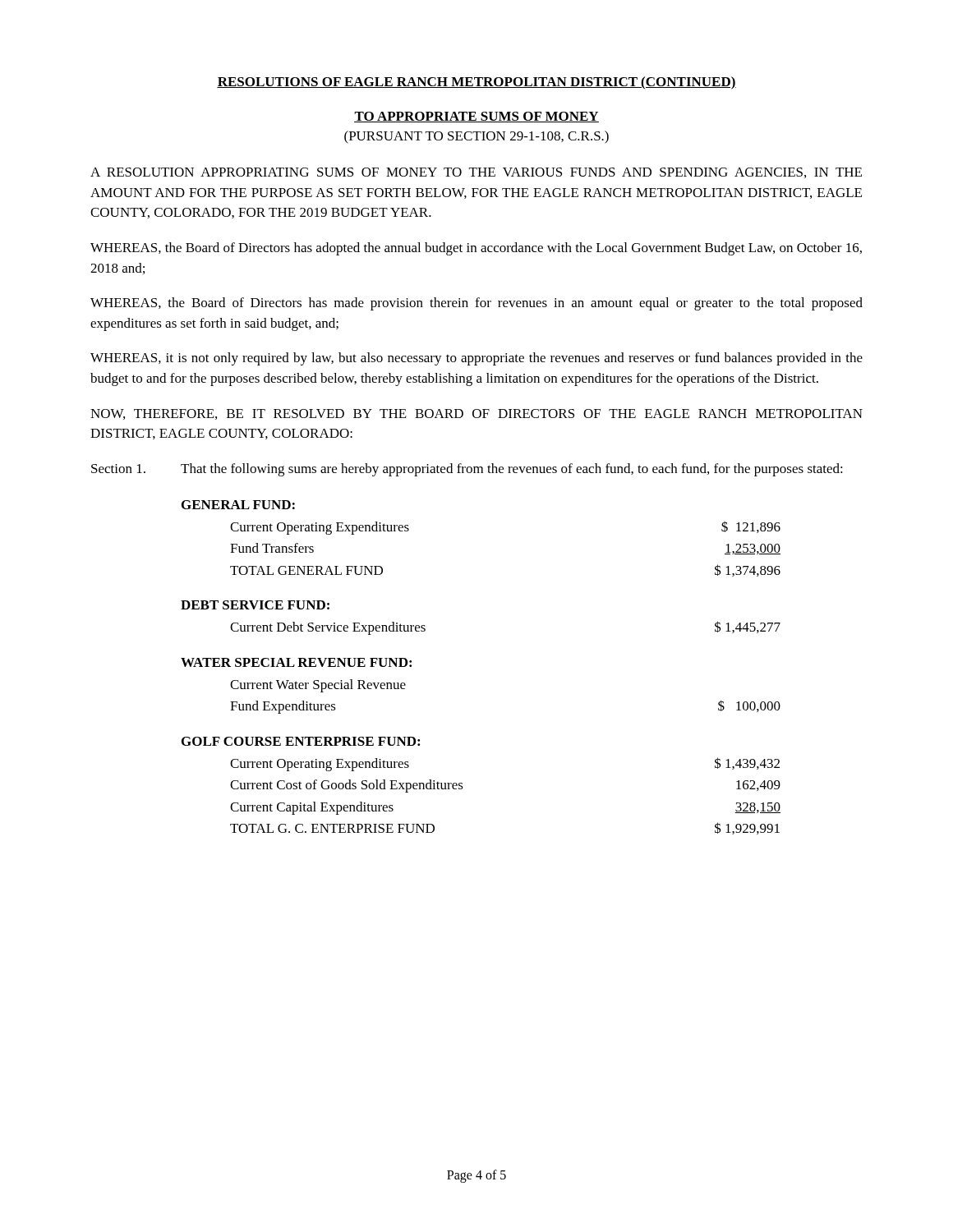This screenshot has height=1232, width=953.
Task: Locate the block of text that opens with "WHEREAS, it is not only required by law,"
Action: coord(476,368)
